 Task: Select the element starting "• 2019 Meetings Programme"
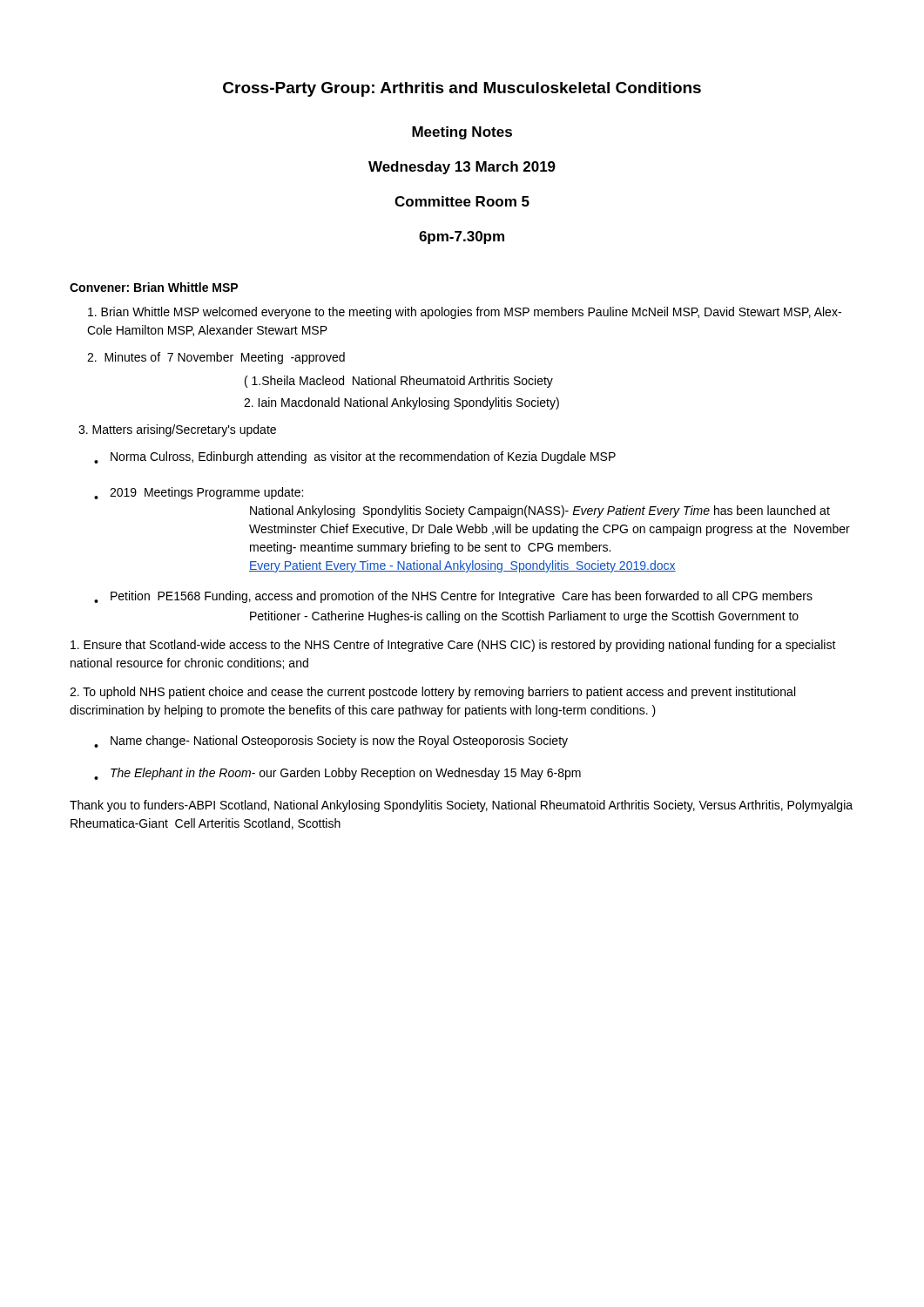point(474,529)
